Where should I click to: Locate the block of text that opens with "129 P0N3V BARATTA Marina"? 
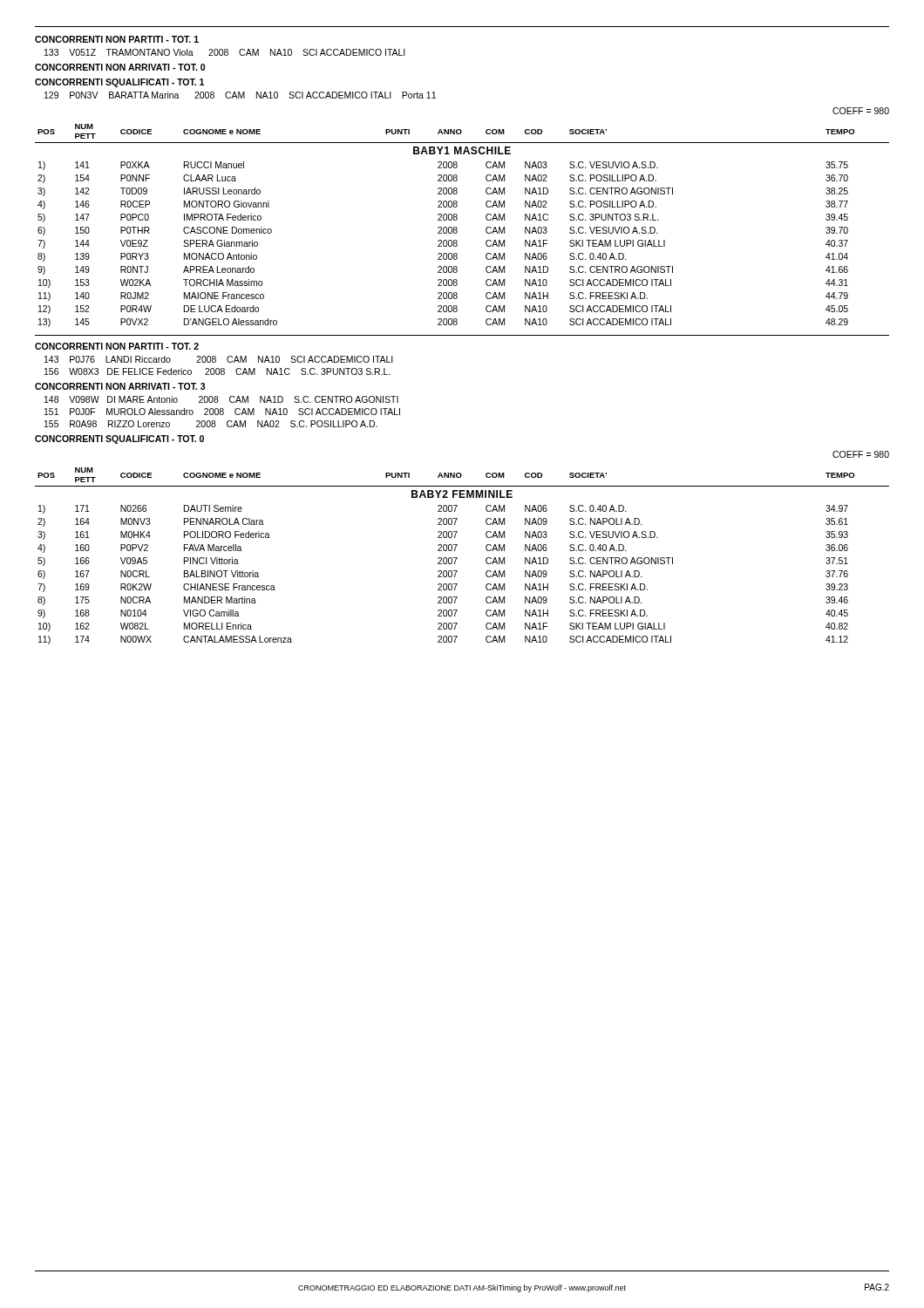(x=240, y=95)
